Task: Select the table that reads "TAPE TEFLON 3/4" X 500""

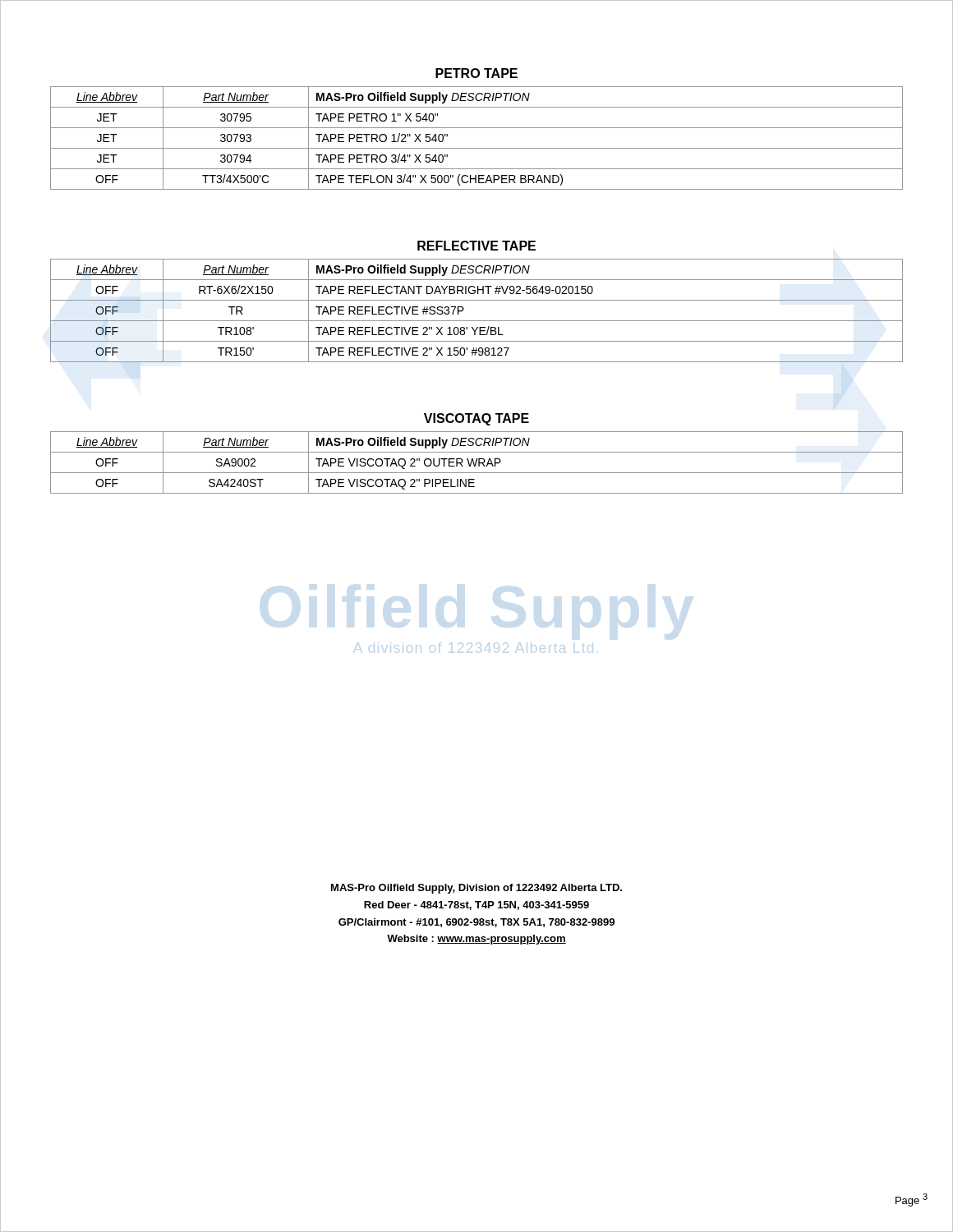Action: point(476,138)
